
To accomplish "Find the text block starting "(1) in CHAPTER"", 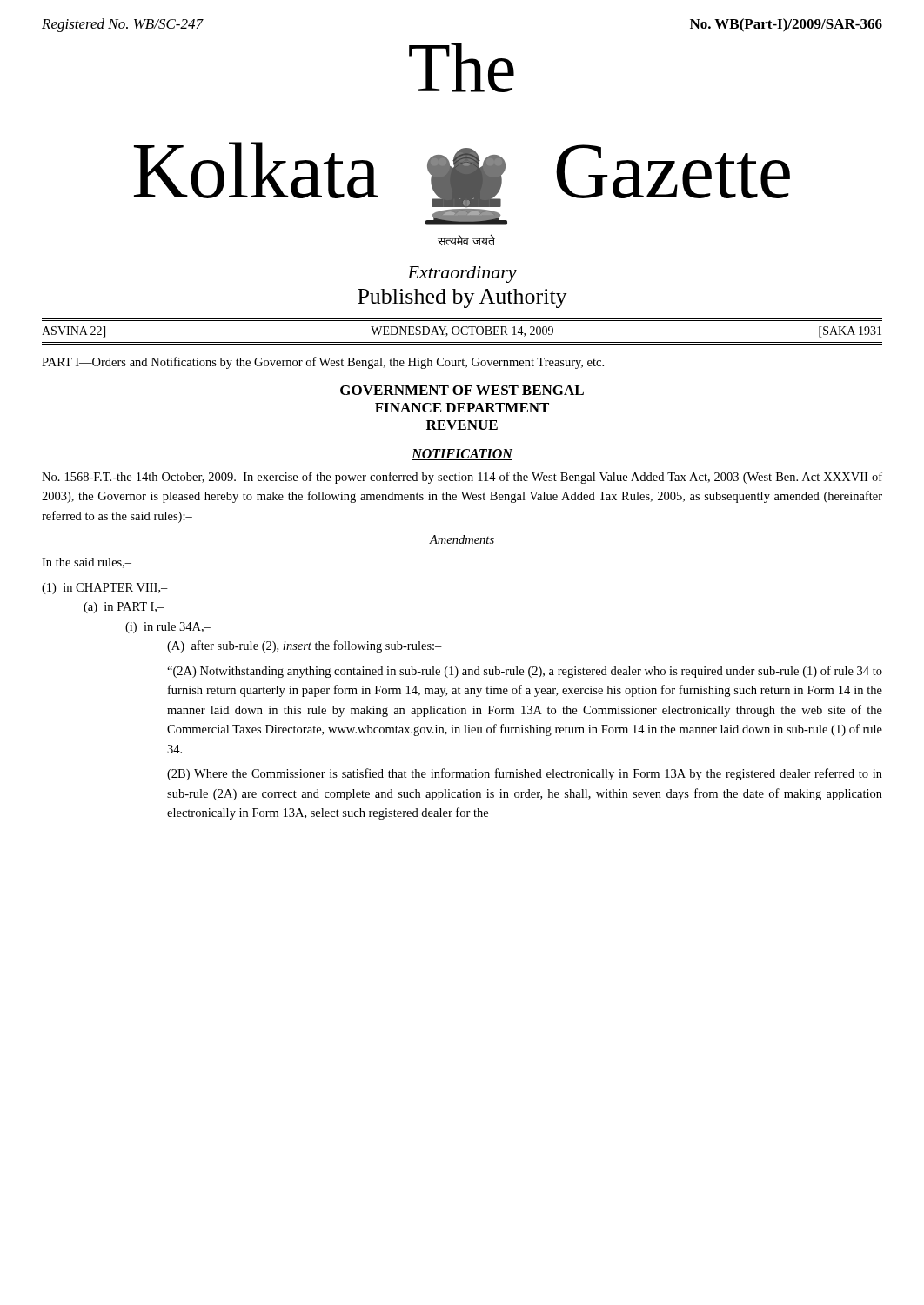I will [x=105, y=587].
